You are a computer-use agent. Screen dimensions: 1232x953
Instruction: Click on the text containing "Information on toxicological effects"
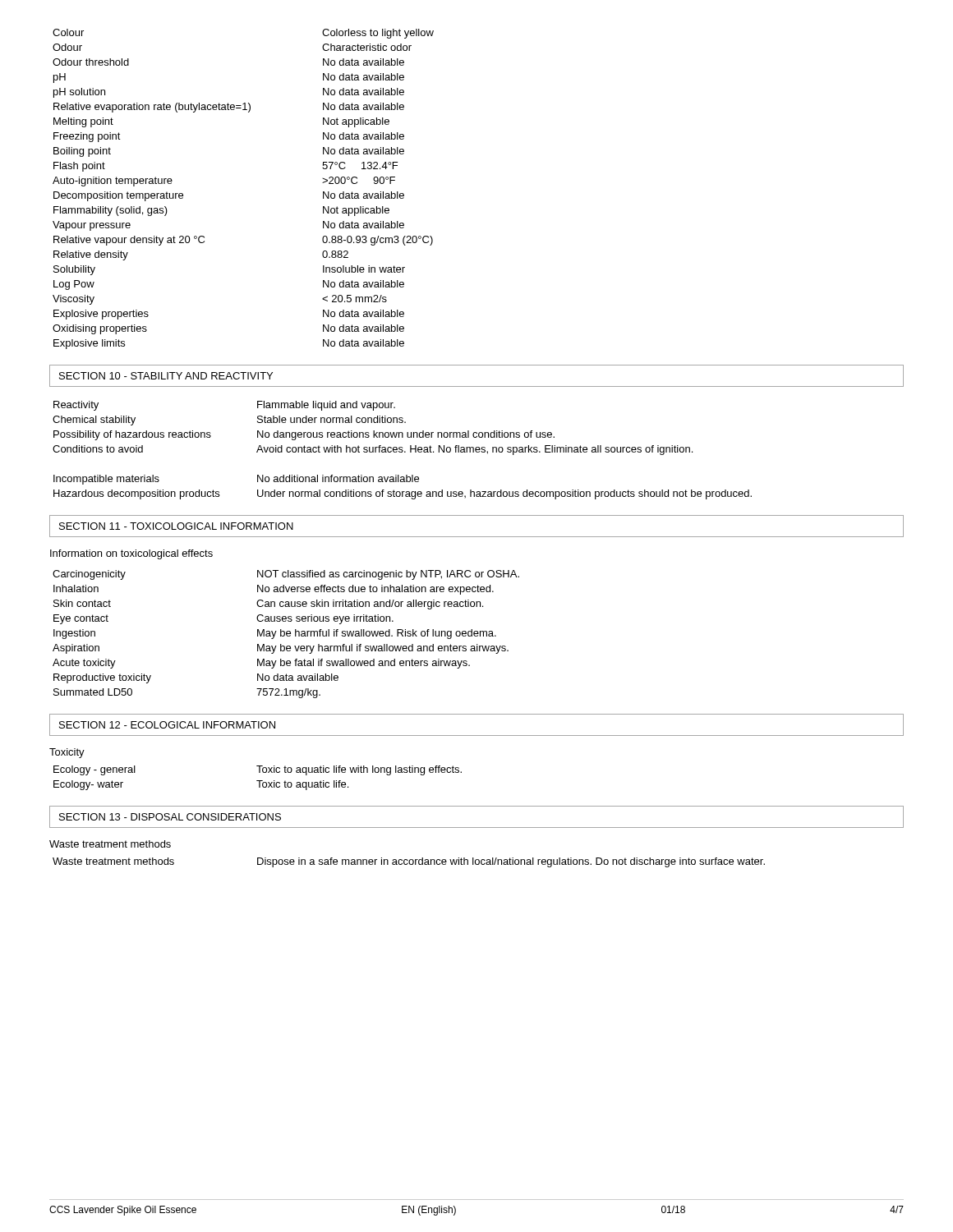(131, 554)
